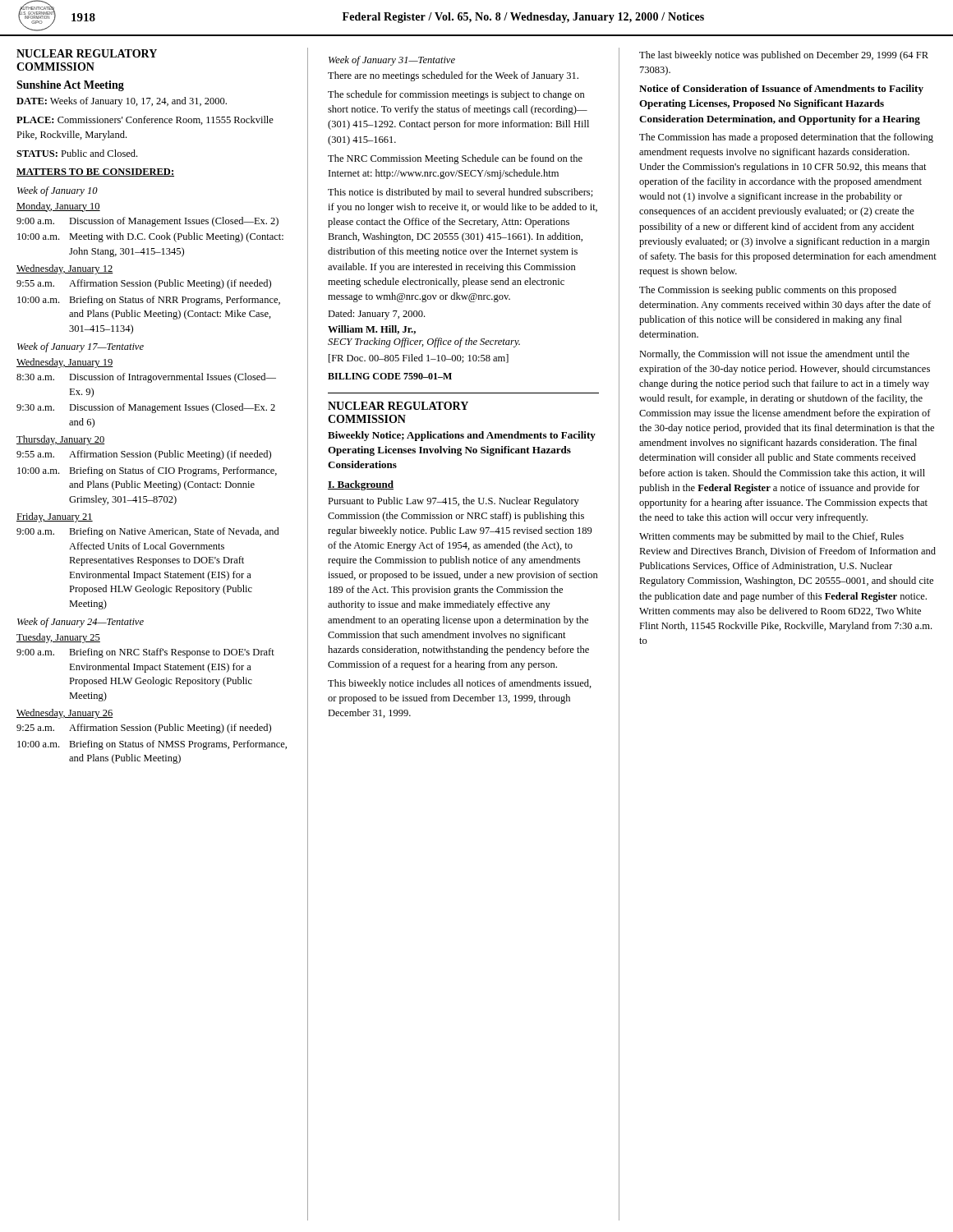Find the block on this page that starts "9:00 a.m. Briefing on NRC Staff's"
The image size is (953, 1232).
click(x=152, y=674)
